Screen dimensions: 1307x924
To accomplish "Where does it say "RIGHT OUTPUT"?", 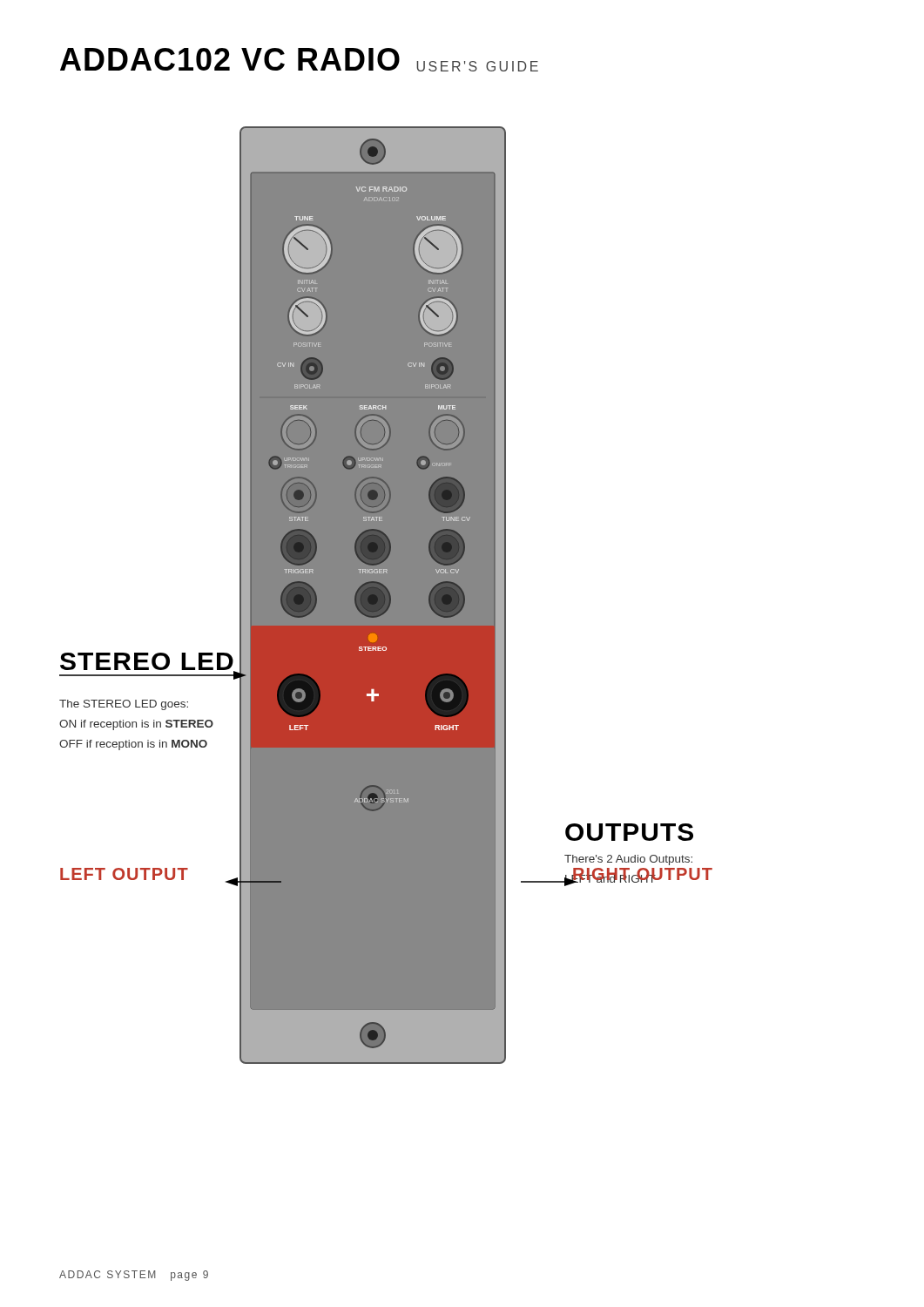I will (x=643, y=874).
